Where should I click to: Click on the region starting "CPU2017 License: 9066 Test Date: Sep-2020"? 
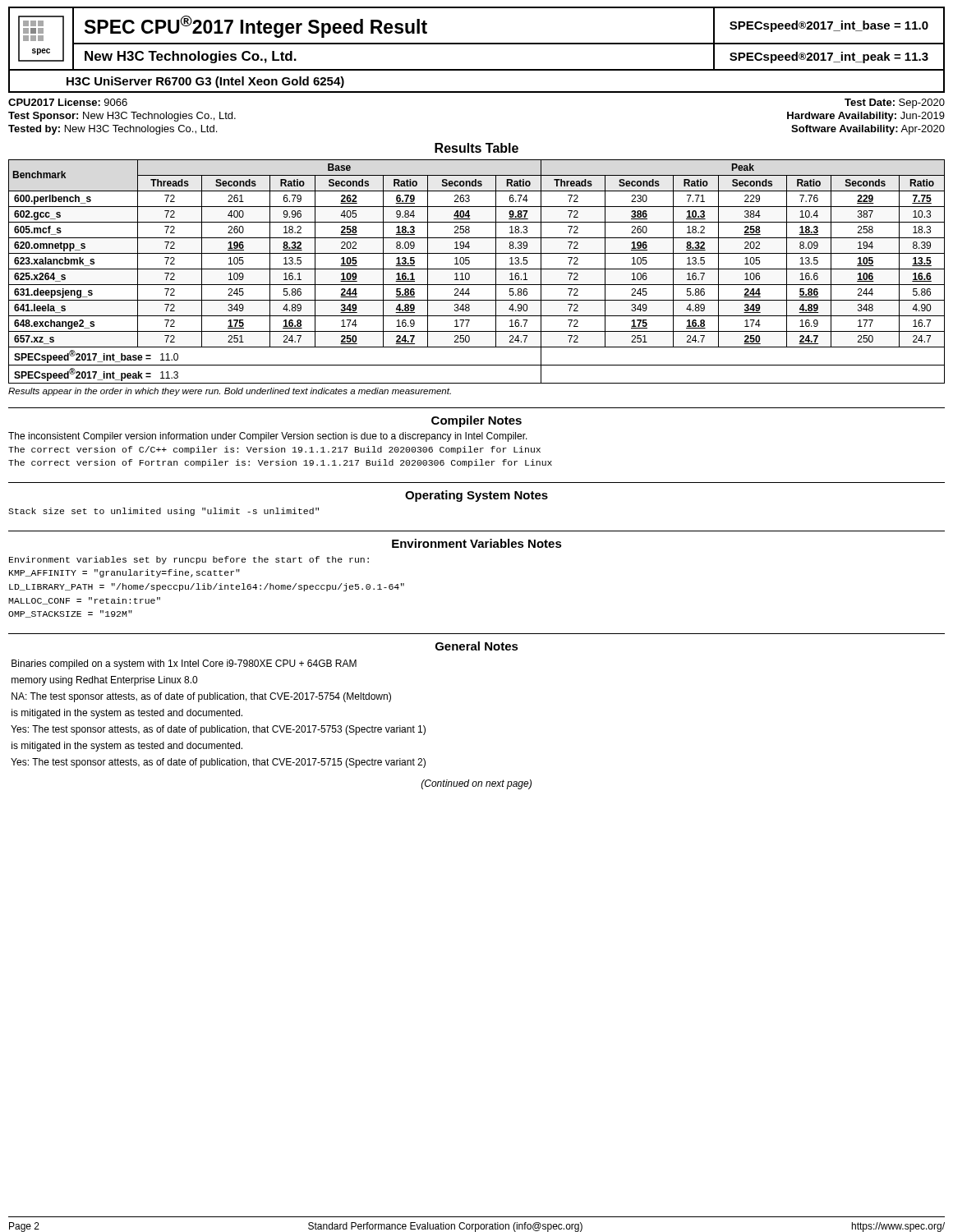click(x=476, y=102)
